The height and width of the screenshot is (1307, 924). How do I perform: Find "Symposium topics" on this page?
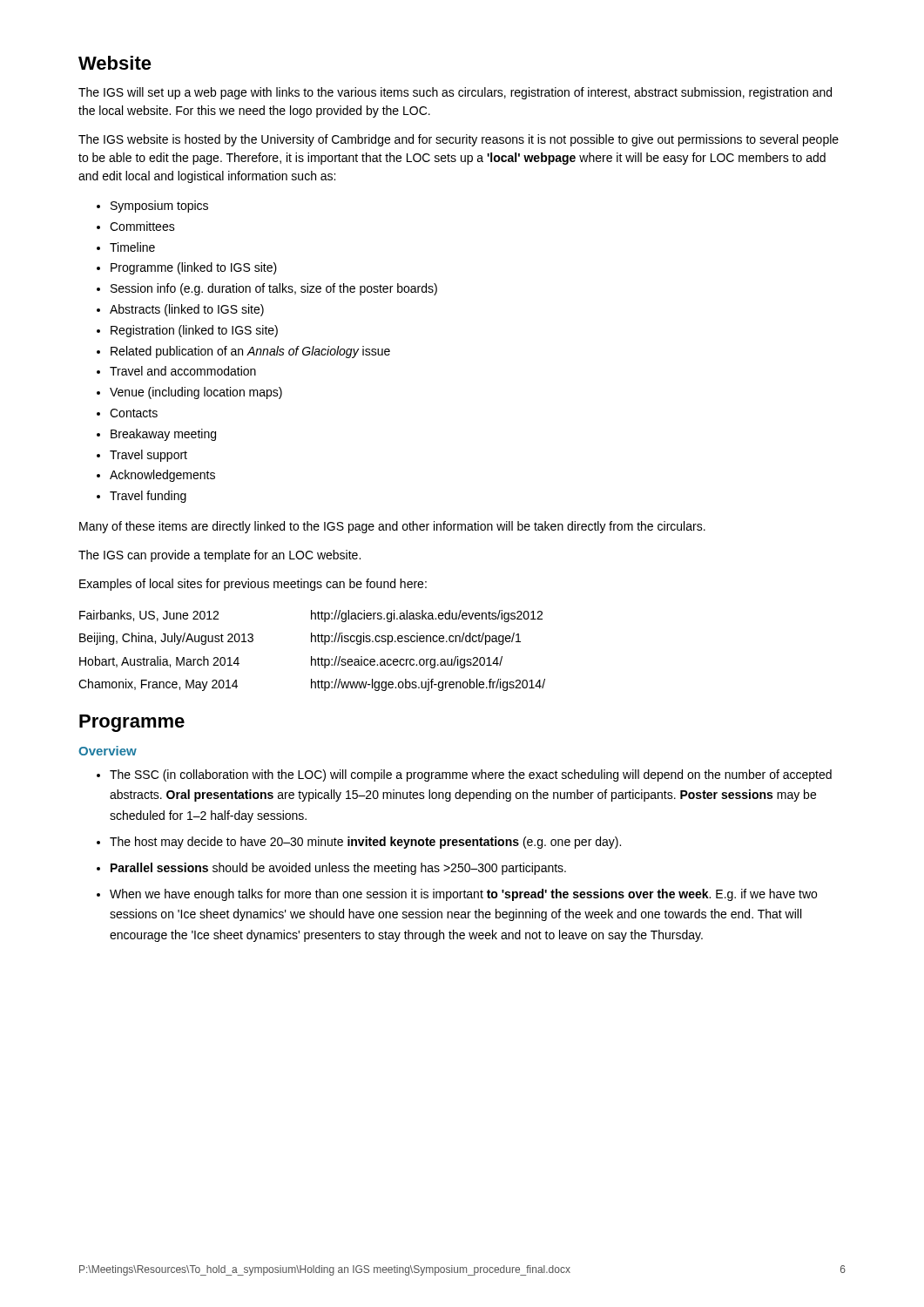(159, 206)
